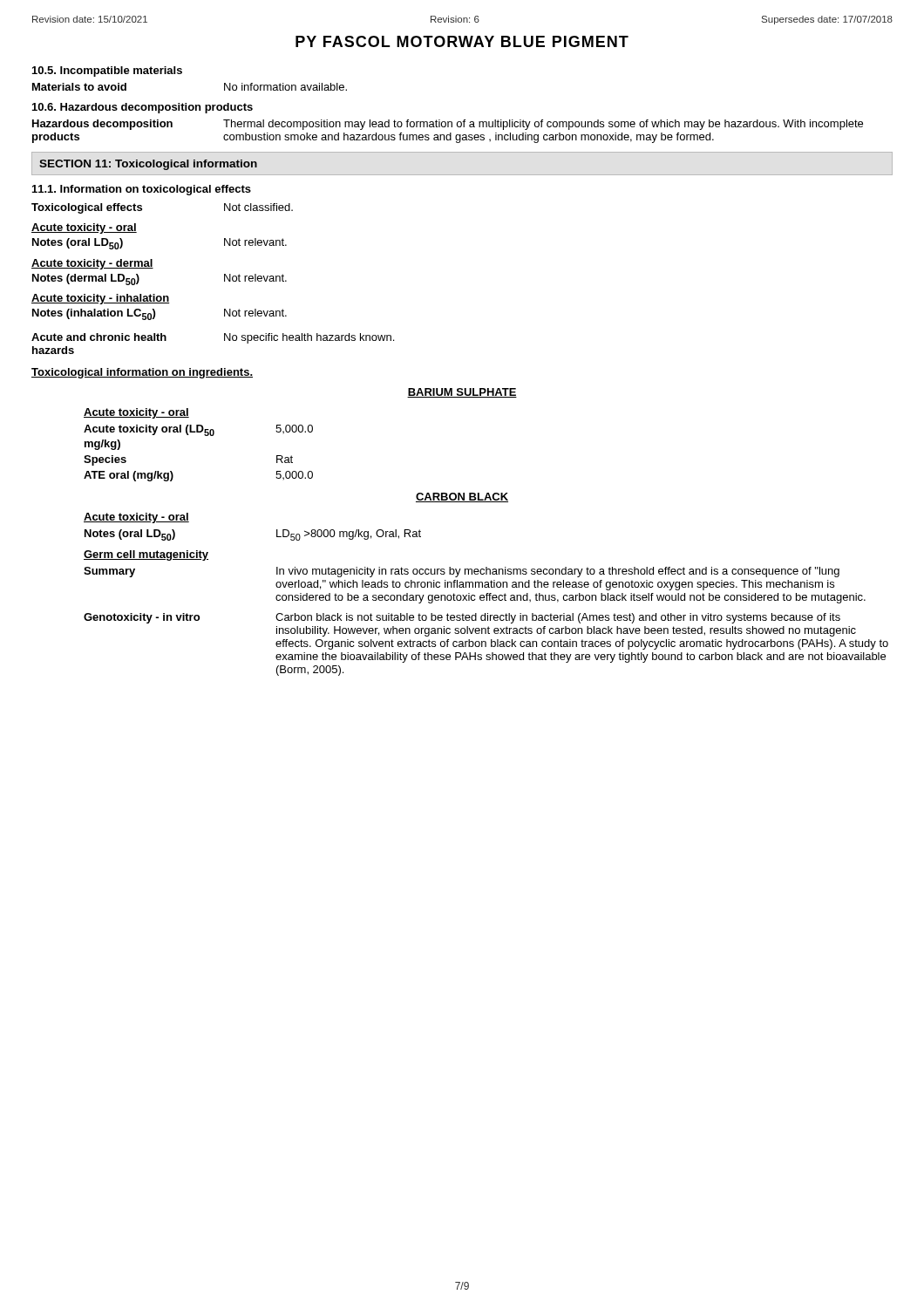924x1308 pixels.
Task: Locate the text block that says "Hazardous decompositionproducts Thermal decomposition may"
Action: pyautogui.click(x=462, y=130)
